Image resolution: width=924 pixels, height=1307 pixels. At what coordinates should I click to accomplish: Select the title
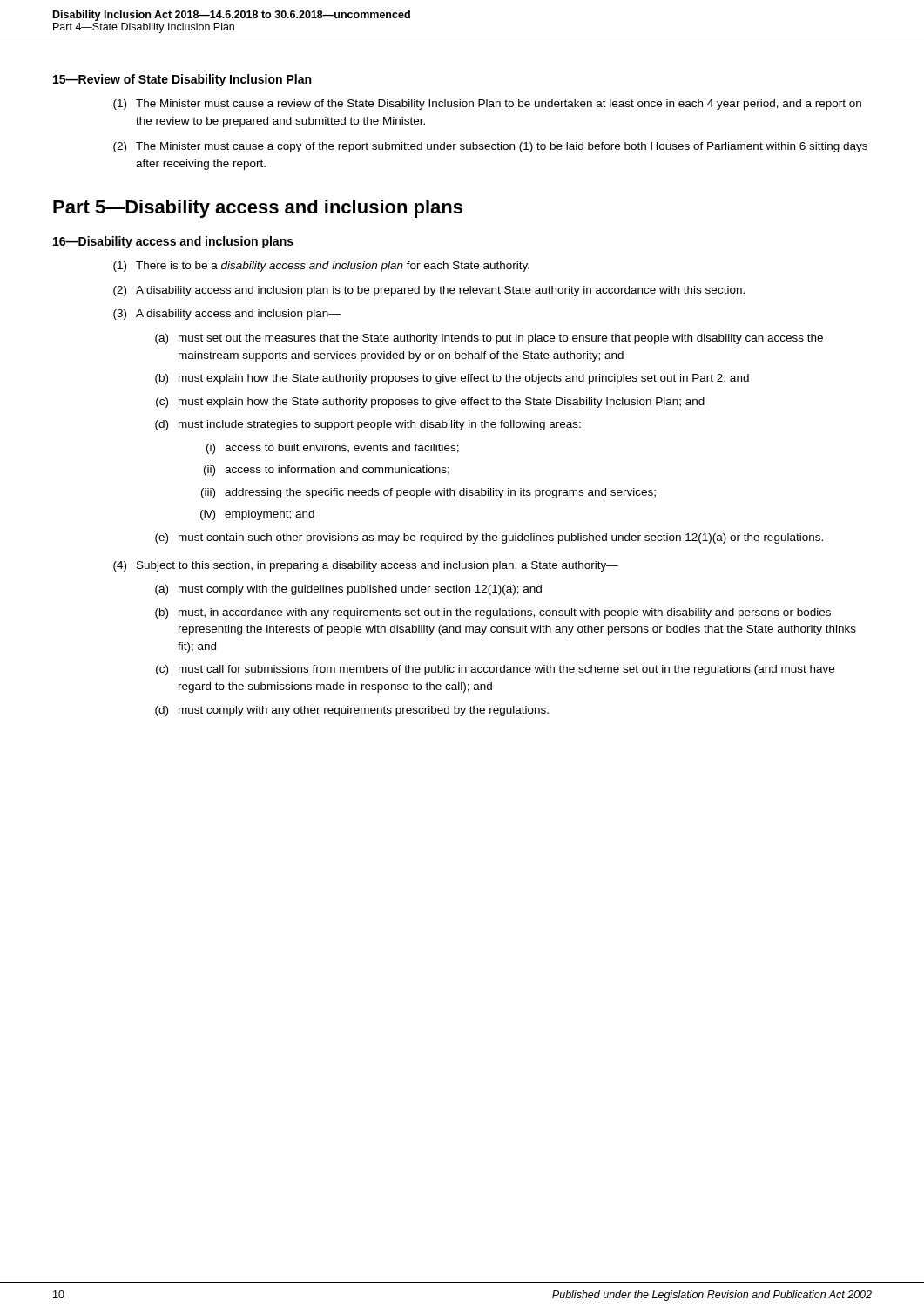[x=258, y=207]
